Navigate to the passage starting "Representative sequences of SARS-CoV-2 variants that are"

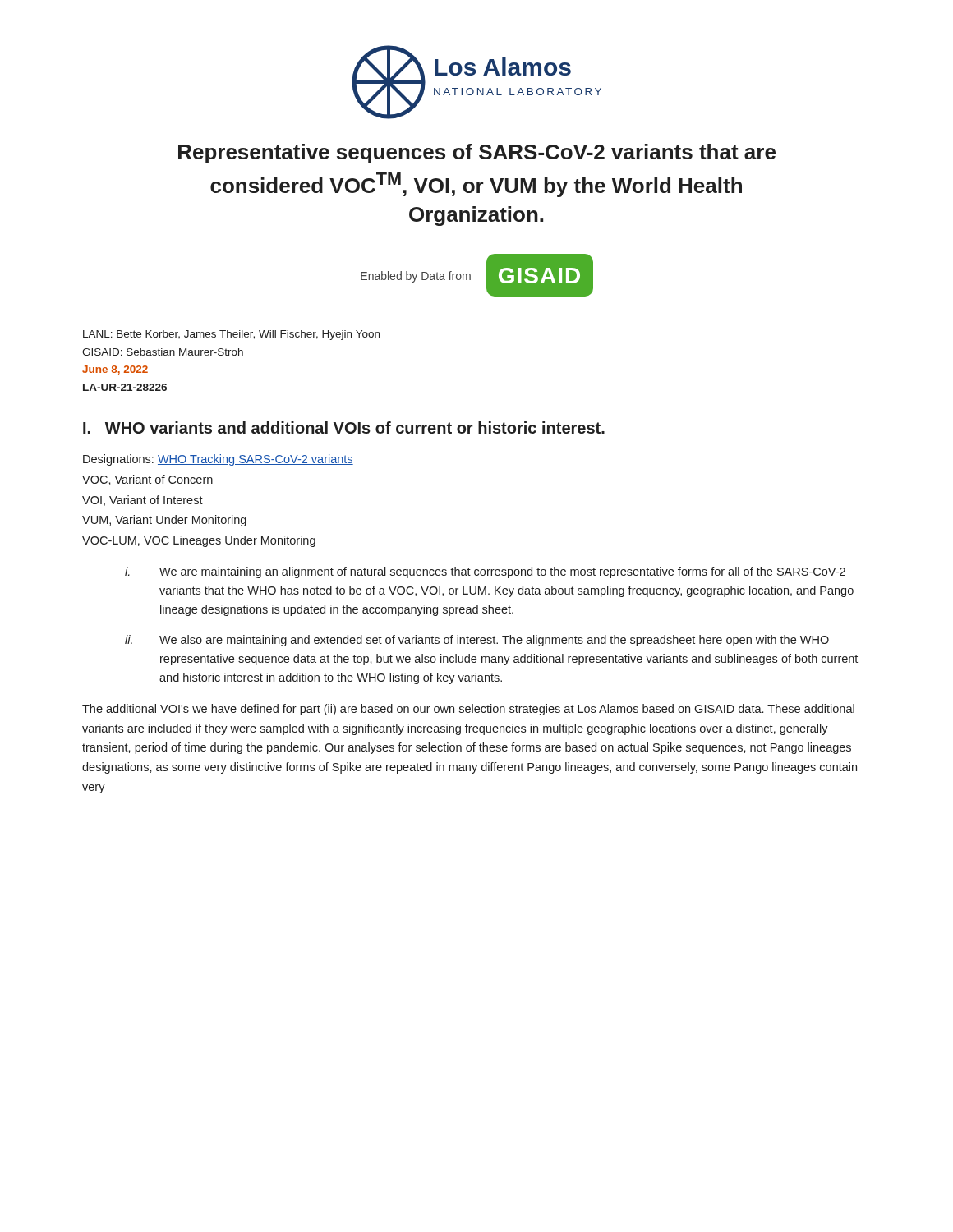(x=476, y=184)
